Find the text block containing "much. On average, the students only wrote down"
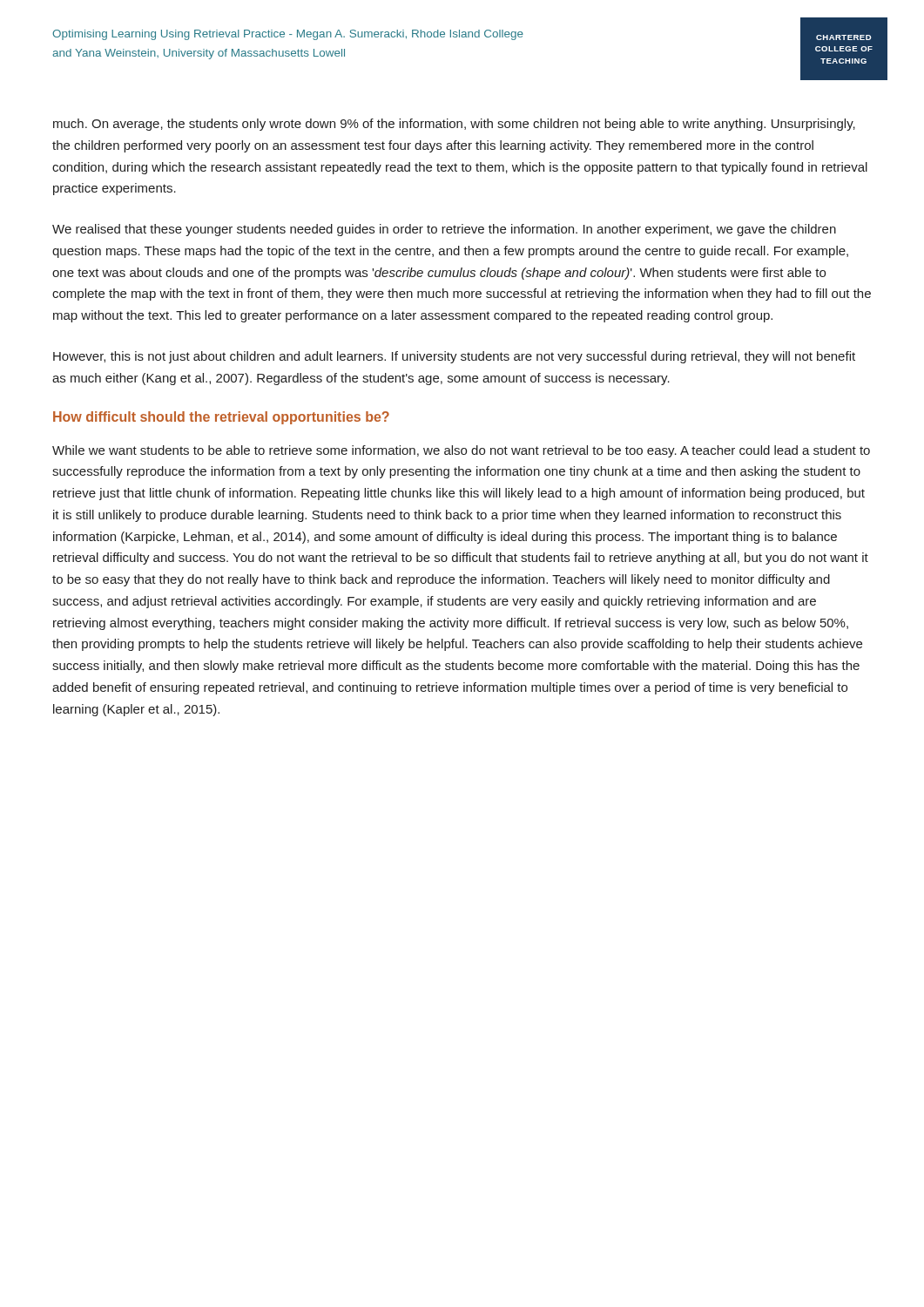The image size is (924, 1307). [460, 156]
